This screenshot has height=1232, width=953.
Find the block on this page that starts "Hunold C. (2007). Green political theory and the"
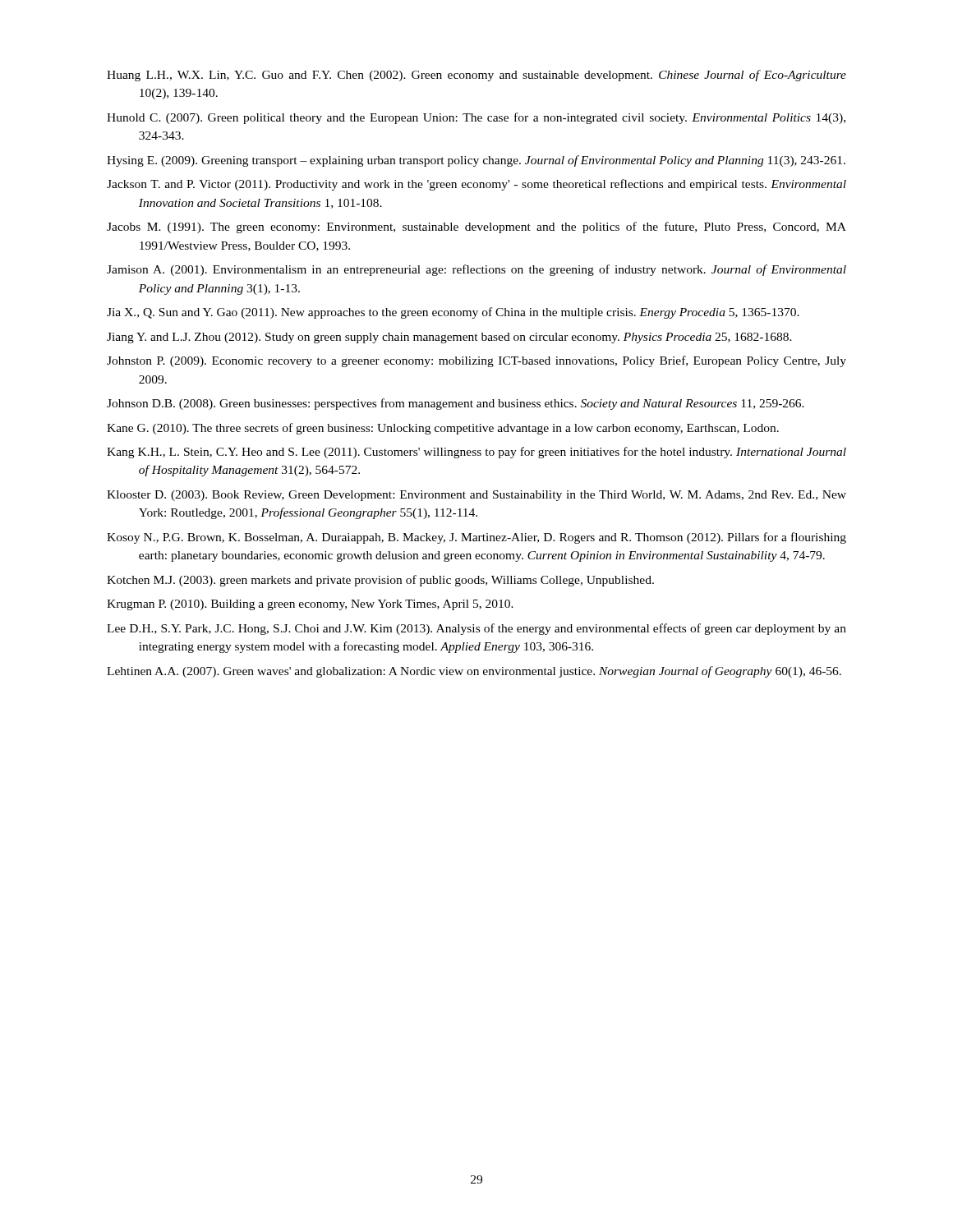coord(476,126)
